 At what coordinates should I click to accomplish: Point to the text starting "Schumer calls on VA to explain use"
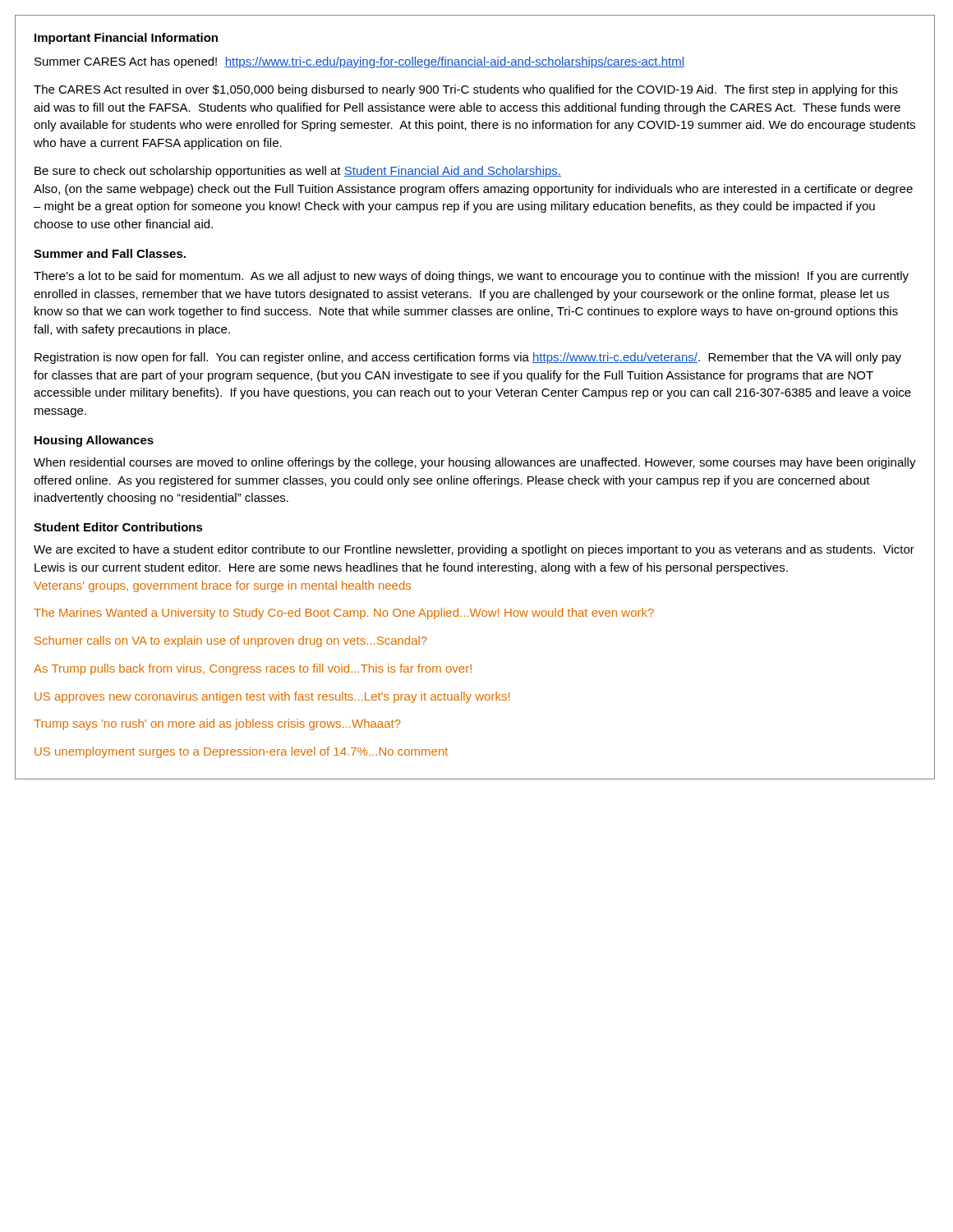click(230, 640)
